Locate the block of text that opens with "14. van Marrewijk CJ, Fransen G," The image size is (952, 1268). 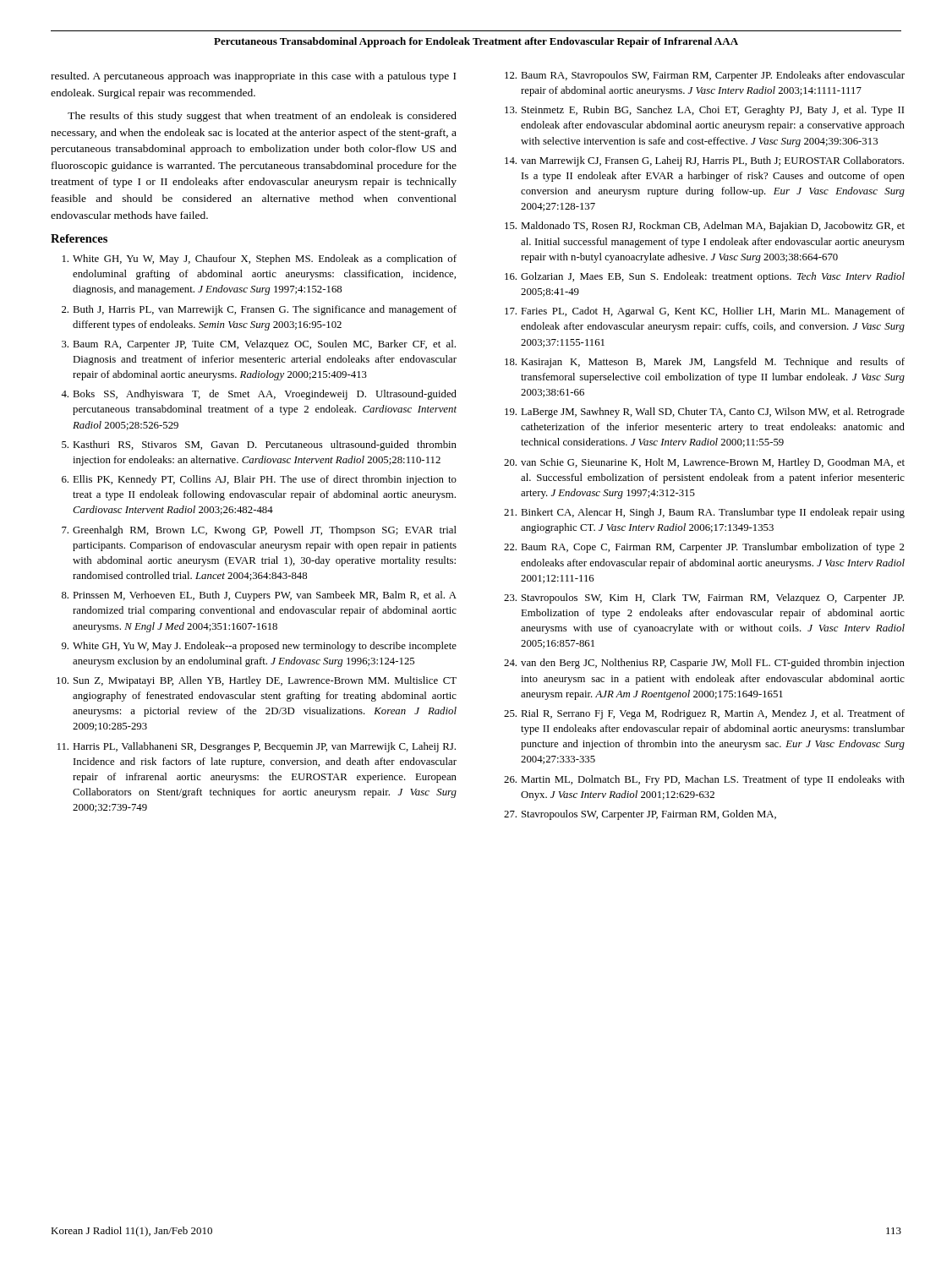(x=702, y=183)
